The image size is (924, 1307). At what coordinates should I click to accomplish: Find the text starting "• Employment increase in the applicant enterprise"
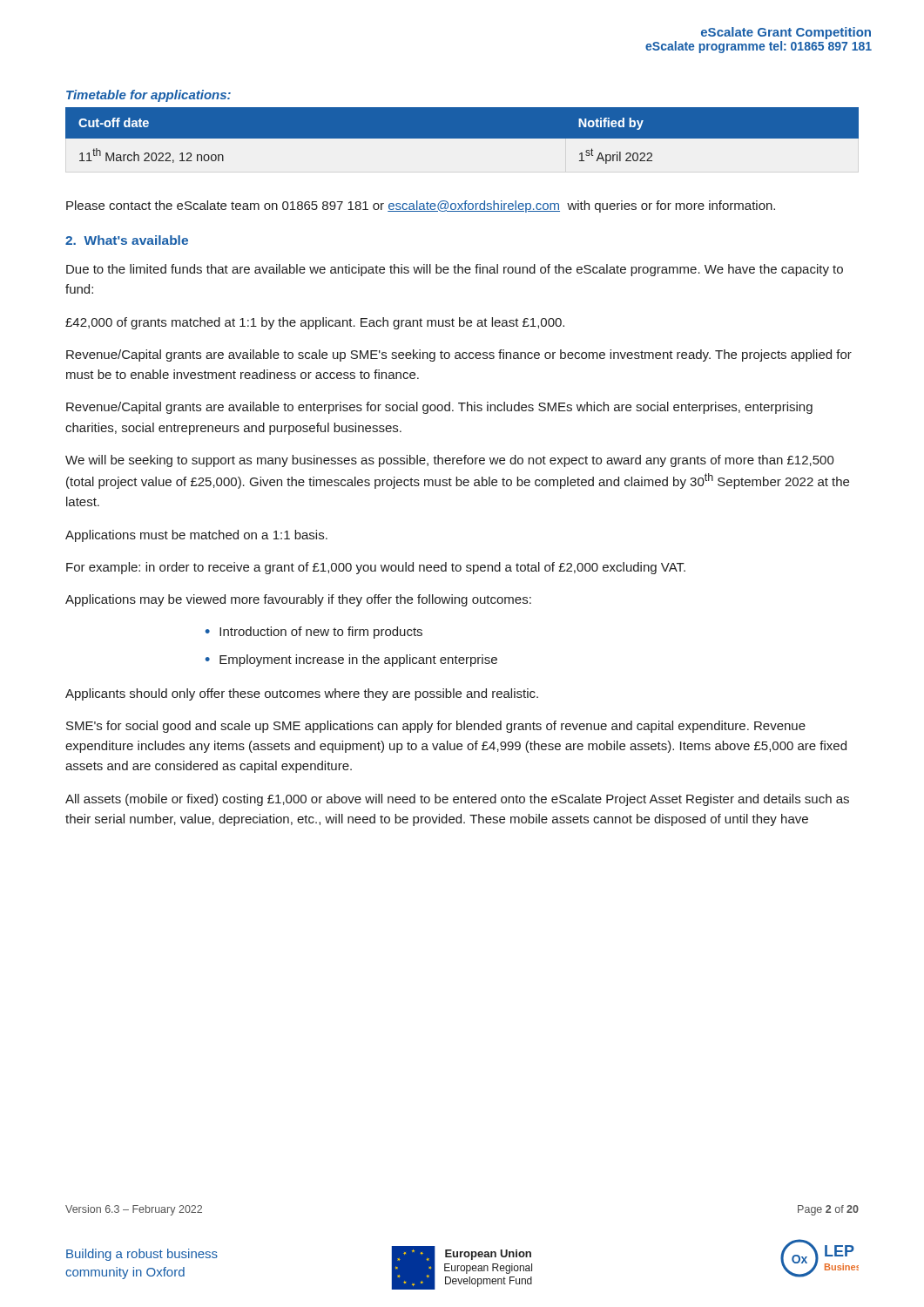coord(351,660)
